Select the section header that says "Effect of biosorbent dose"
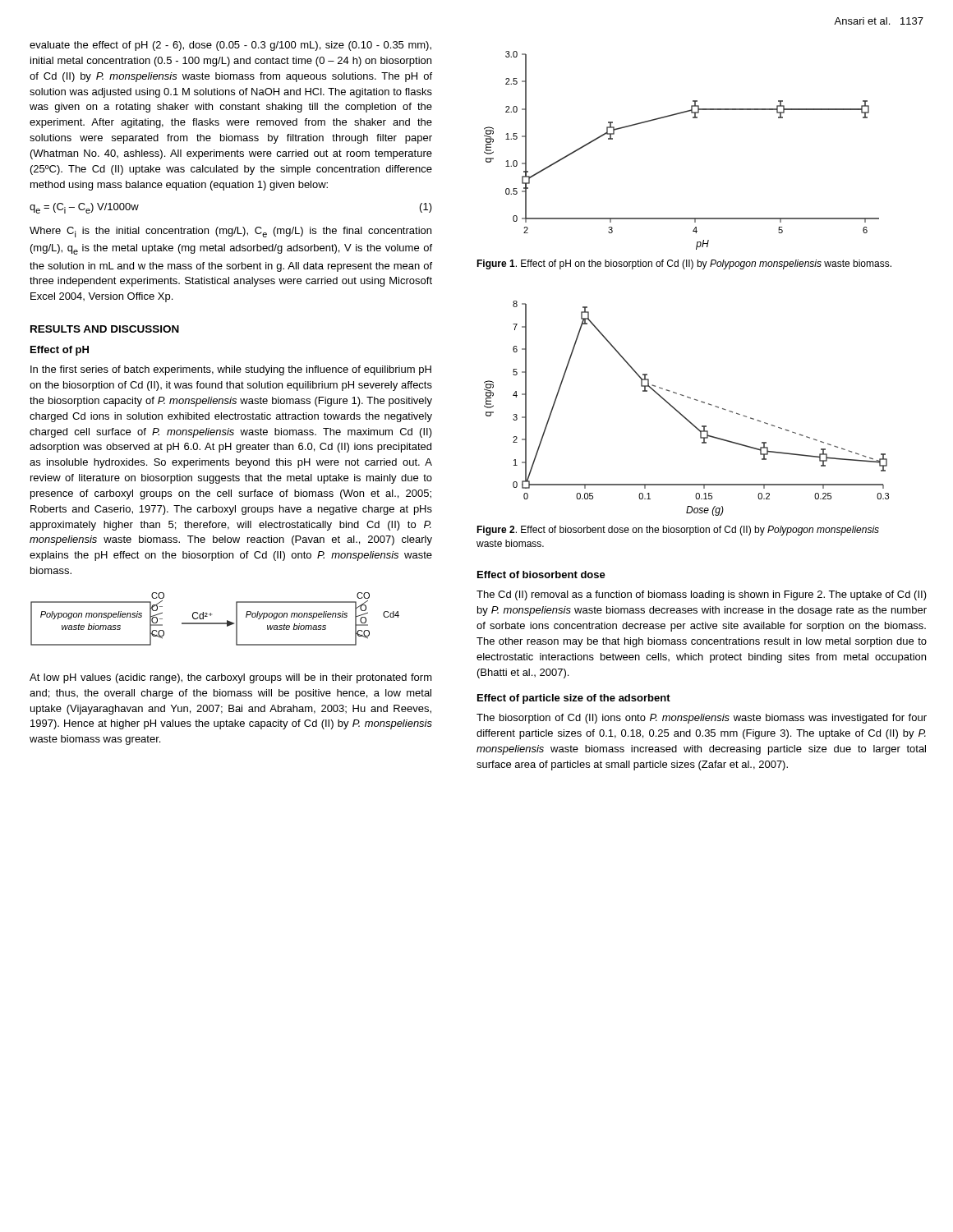953x1232 pixels. click(x=541, y=575)
